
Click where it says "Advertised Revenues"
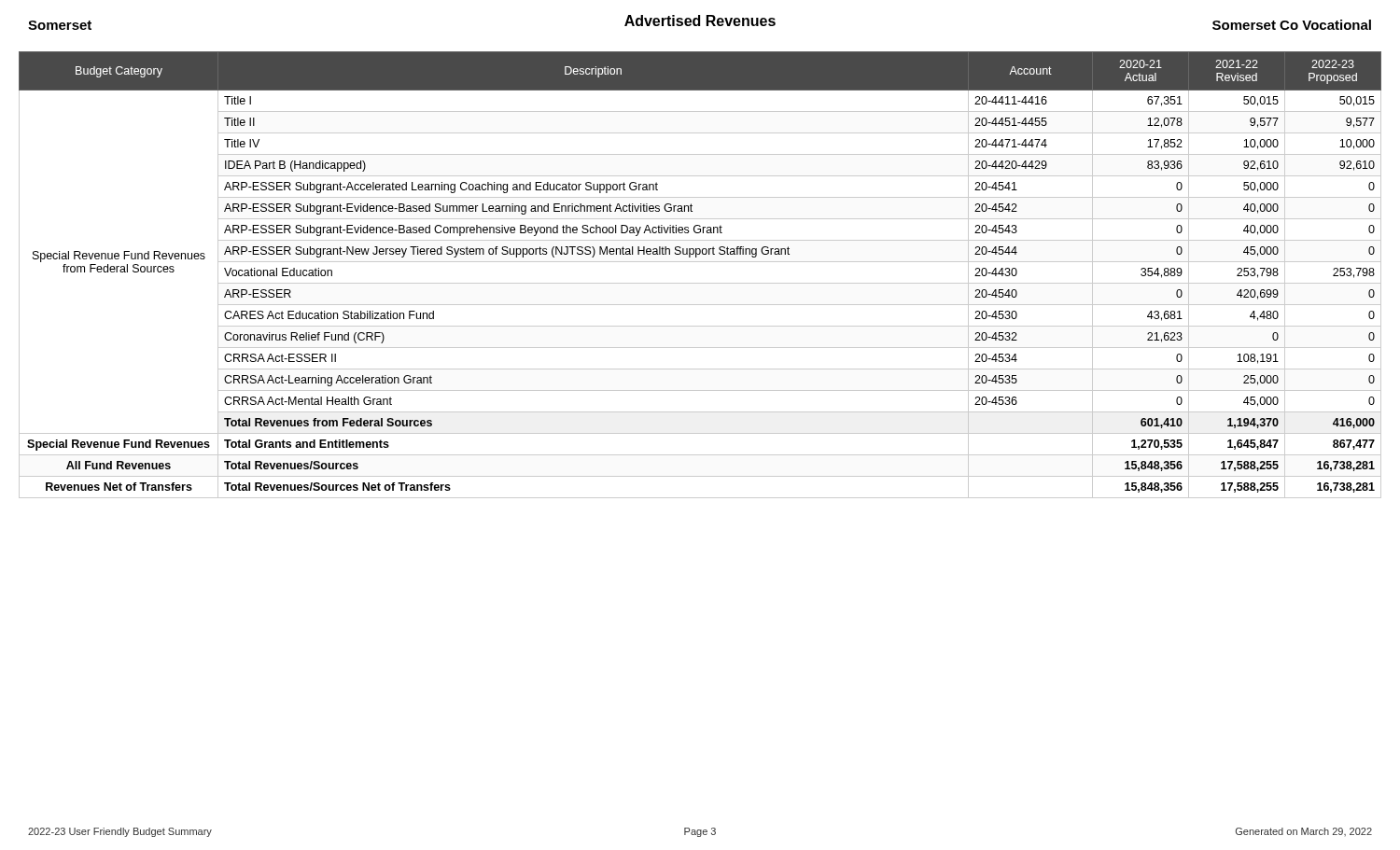coord(700,21)
